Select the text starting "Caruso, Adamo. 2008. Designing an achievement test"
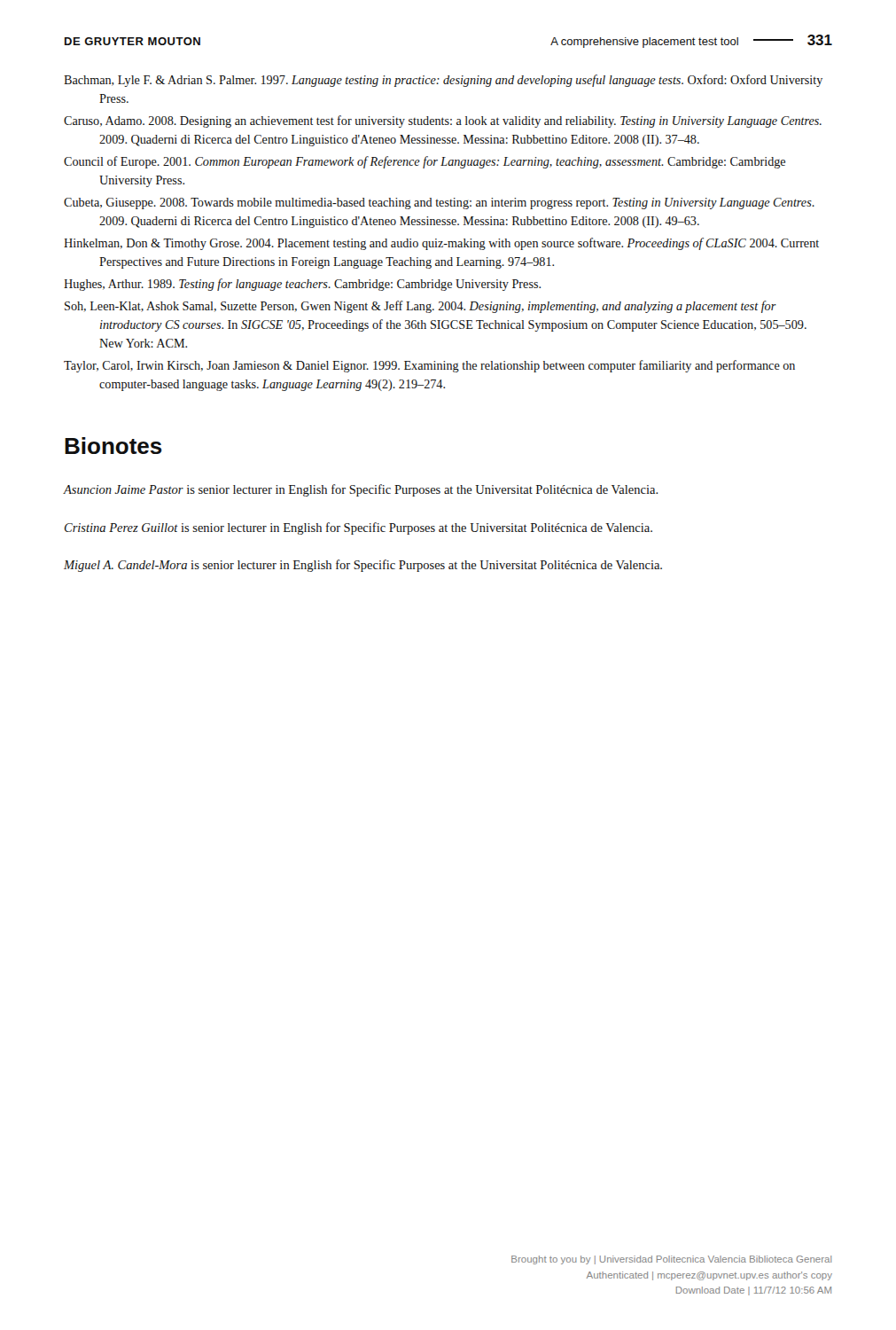The width and height of the screenshot is (896, 1330). pos(443,130)
